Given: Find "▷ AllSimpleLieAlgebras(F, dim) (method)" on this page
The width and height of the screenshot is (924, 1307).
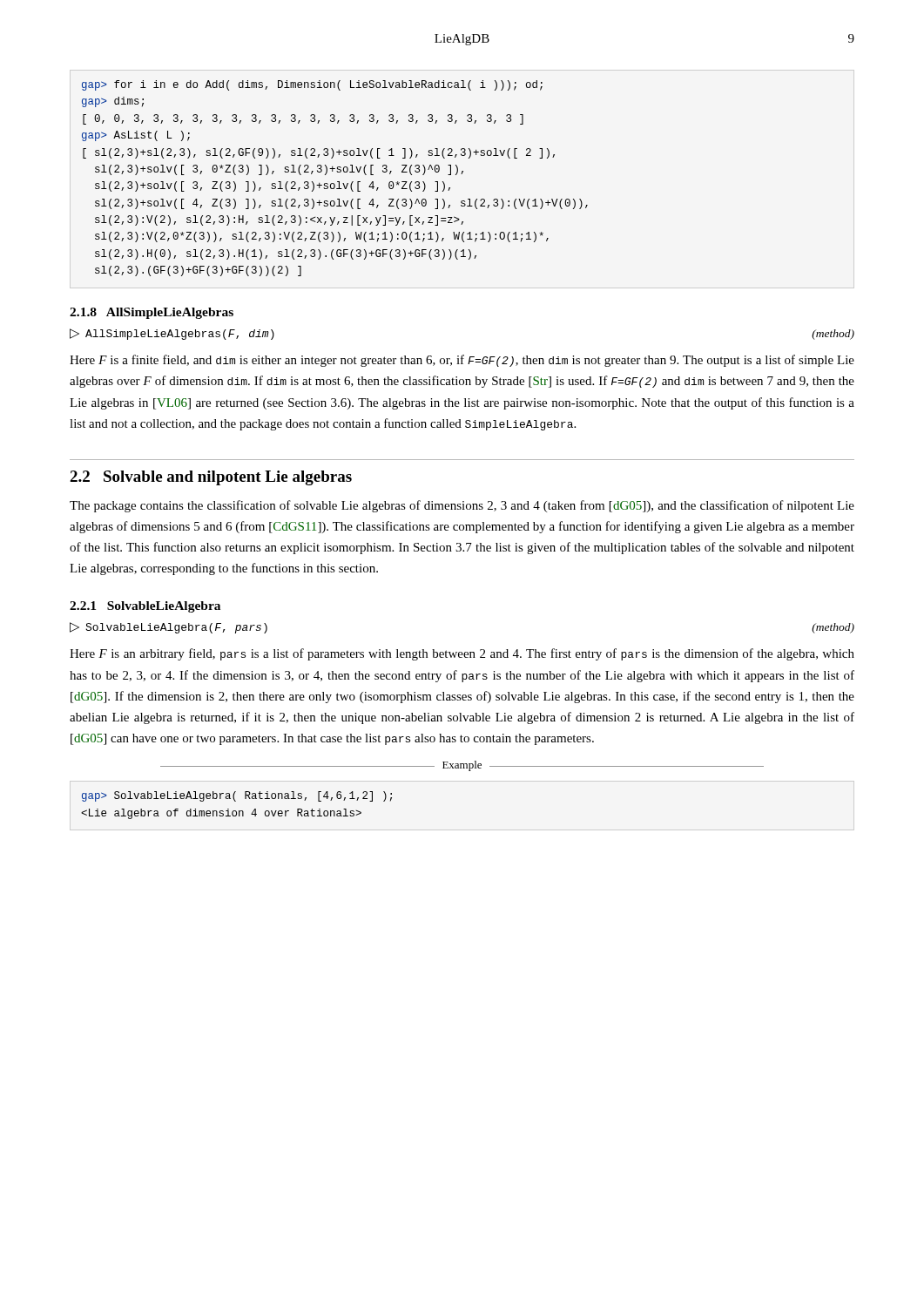Looking at the screenshot, I should (166, 334).
